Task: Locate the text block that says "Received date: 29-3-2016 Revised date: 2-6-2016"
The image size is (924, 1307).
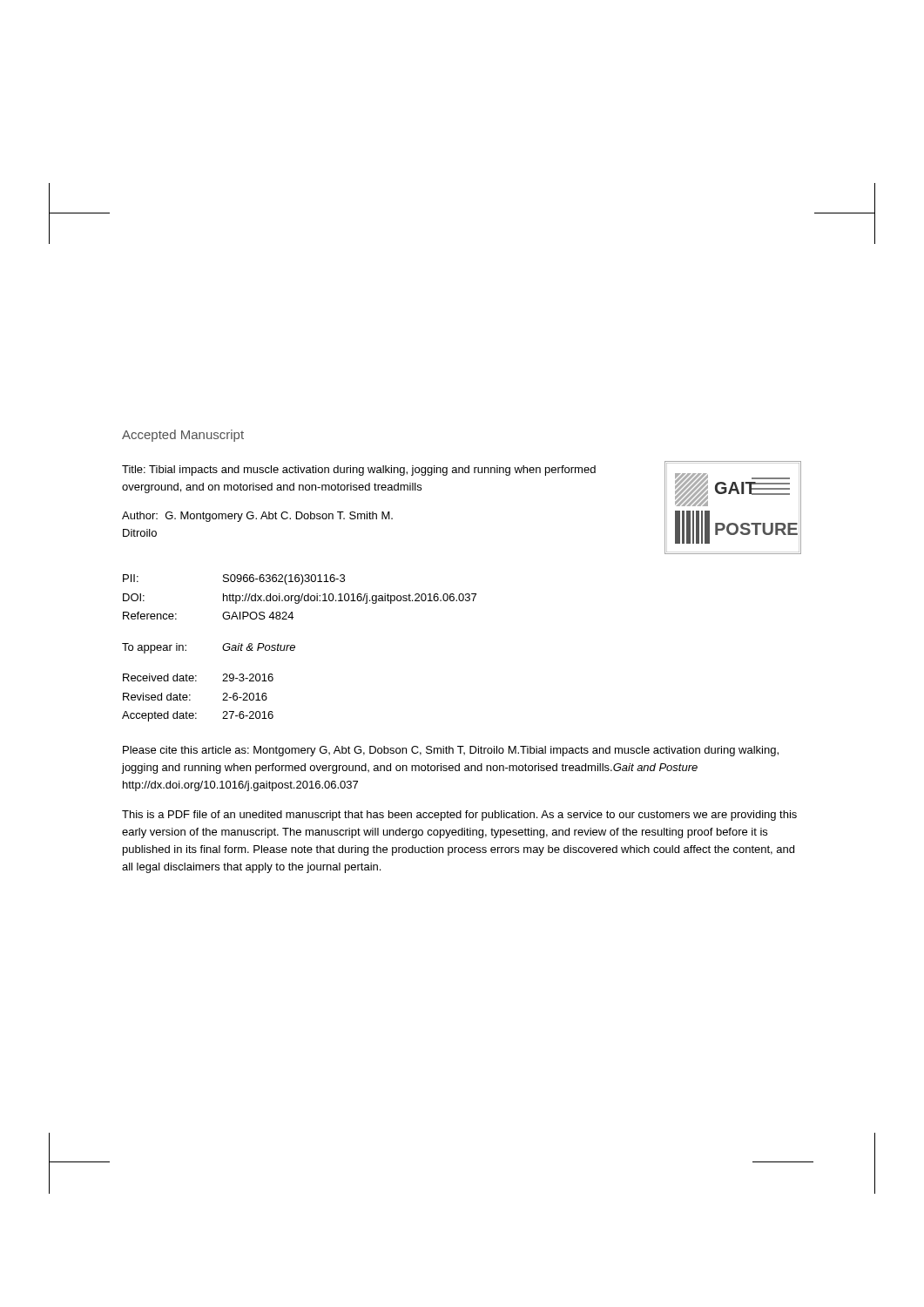Action: click(198, 677)
